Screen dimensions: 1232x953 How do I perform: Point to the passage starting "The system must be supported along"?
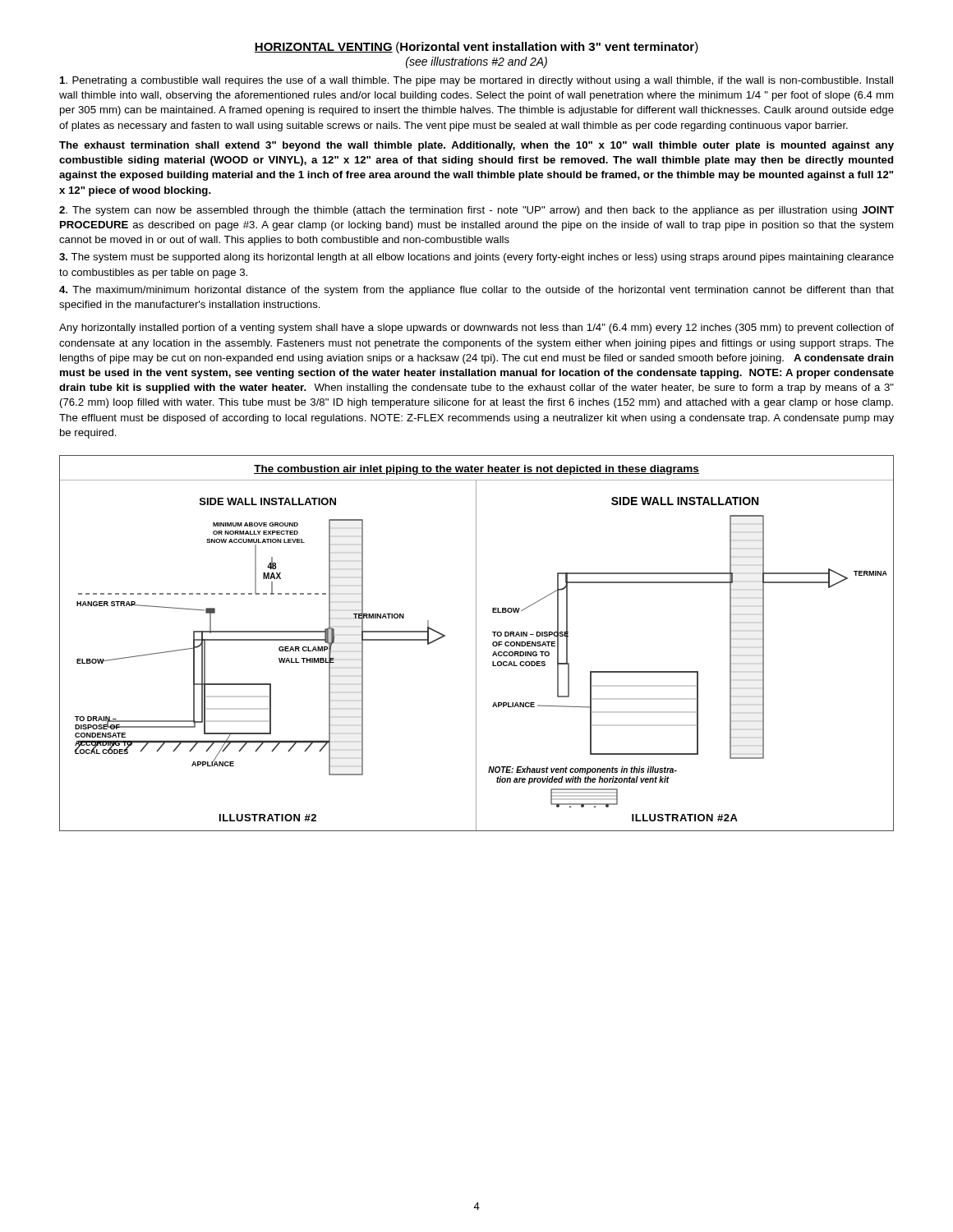[x=476, y=265]
